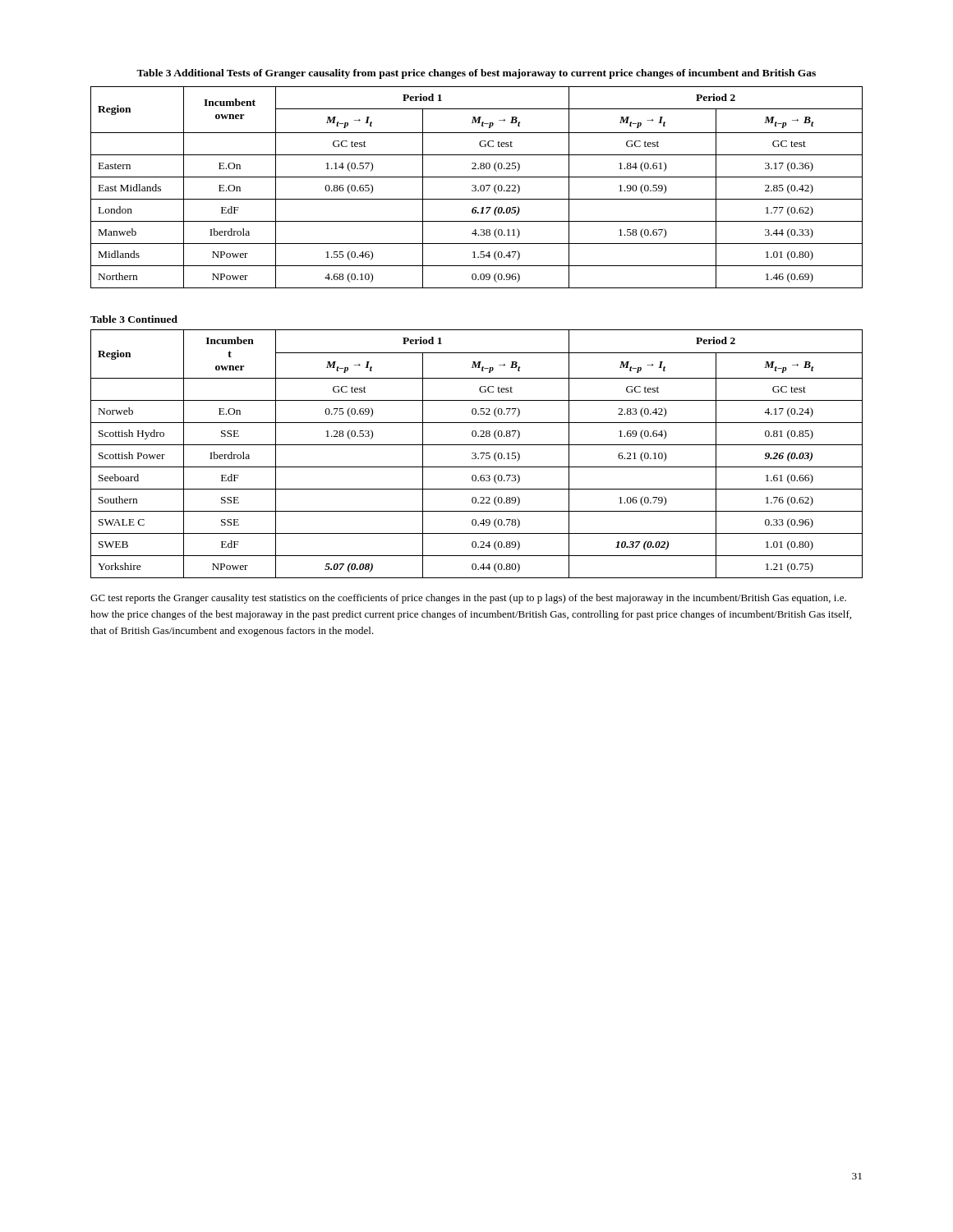The width and height of the screenshot is (953, 1232).
Task: Find the table that mentions "6.17 (0.05)"
Action: click(x=476, y=187)
